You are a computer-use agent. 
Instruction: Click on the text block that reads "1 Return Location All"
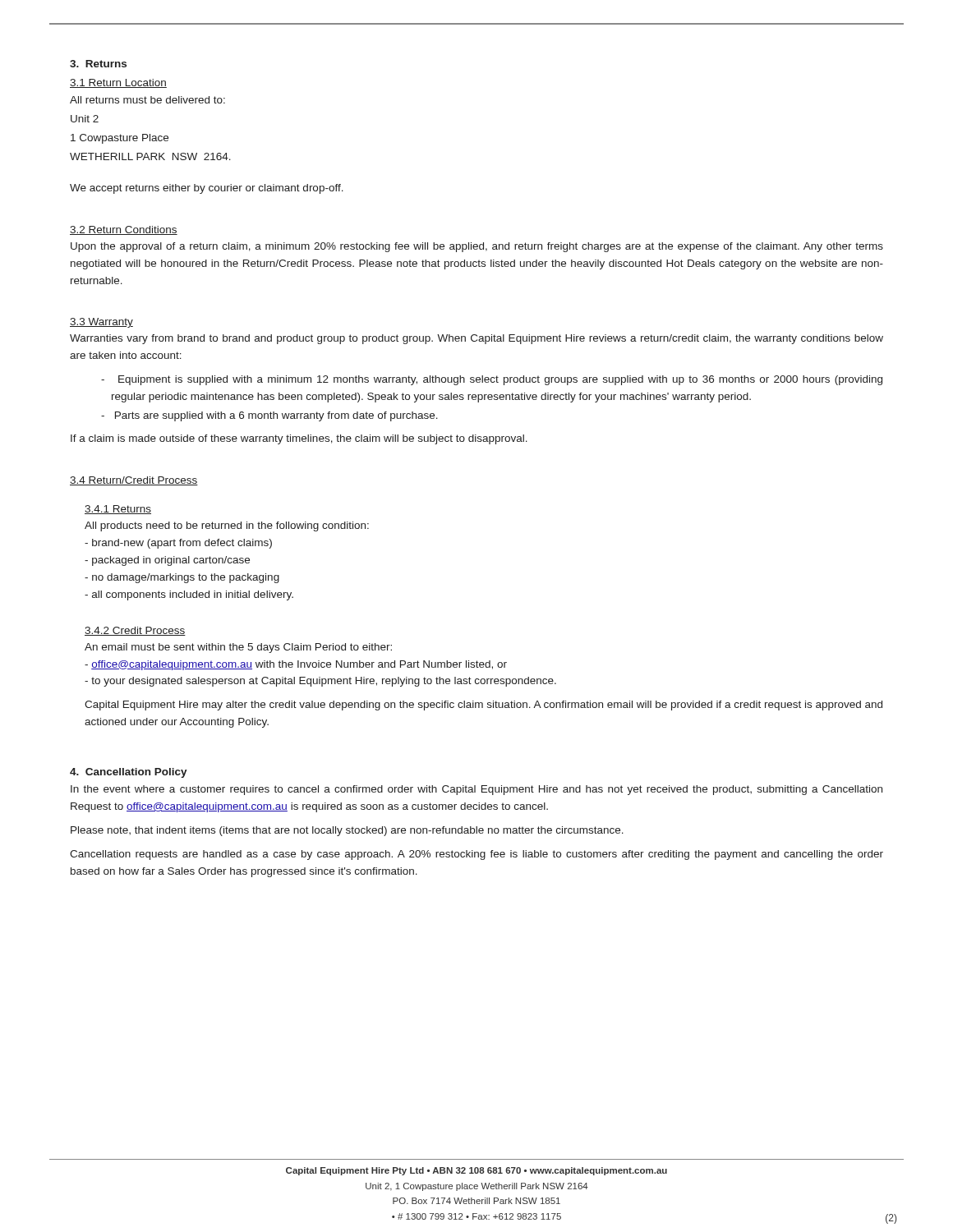tap(118, 83)
